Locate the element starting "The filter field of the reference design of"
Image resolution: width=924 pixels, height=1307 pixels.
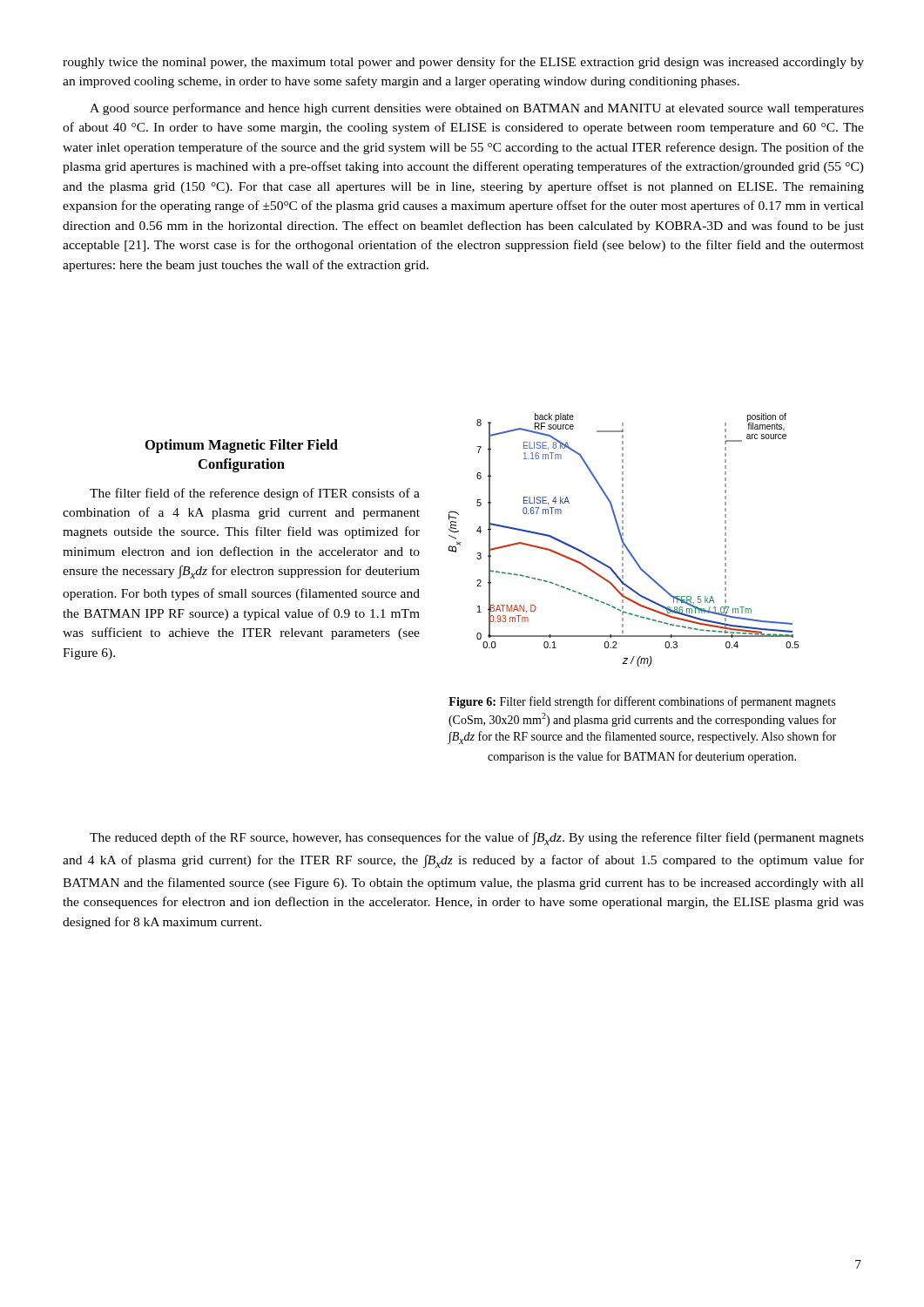(x=241, y=573)
